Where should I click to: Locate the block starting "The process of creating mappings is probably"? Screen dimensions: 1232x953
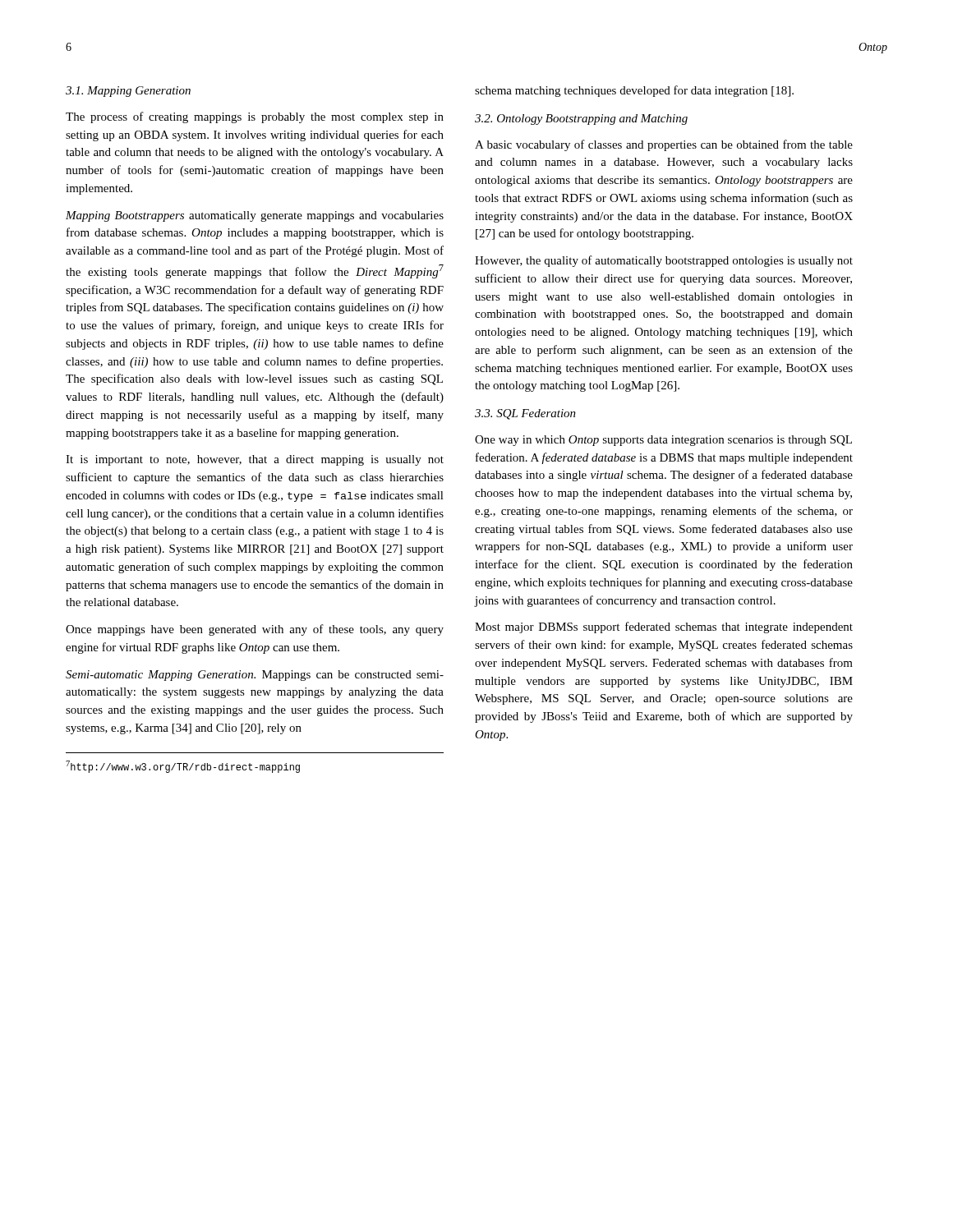click(x=255, y=423)
